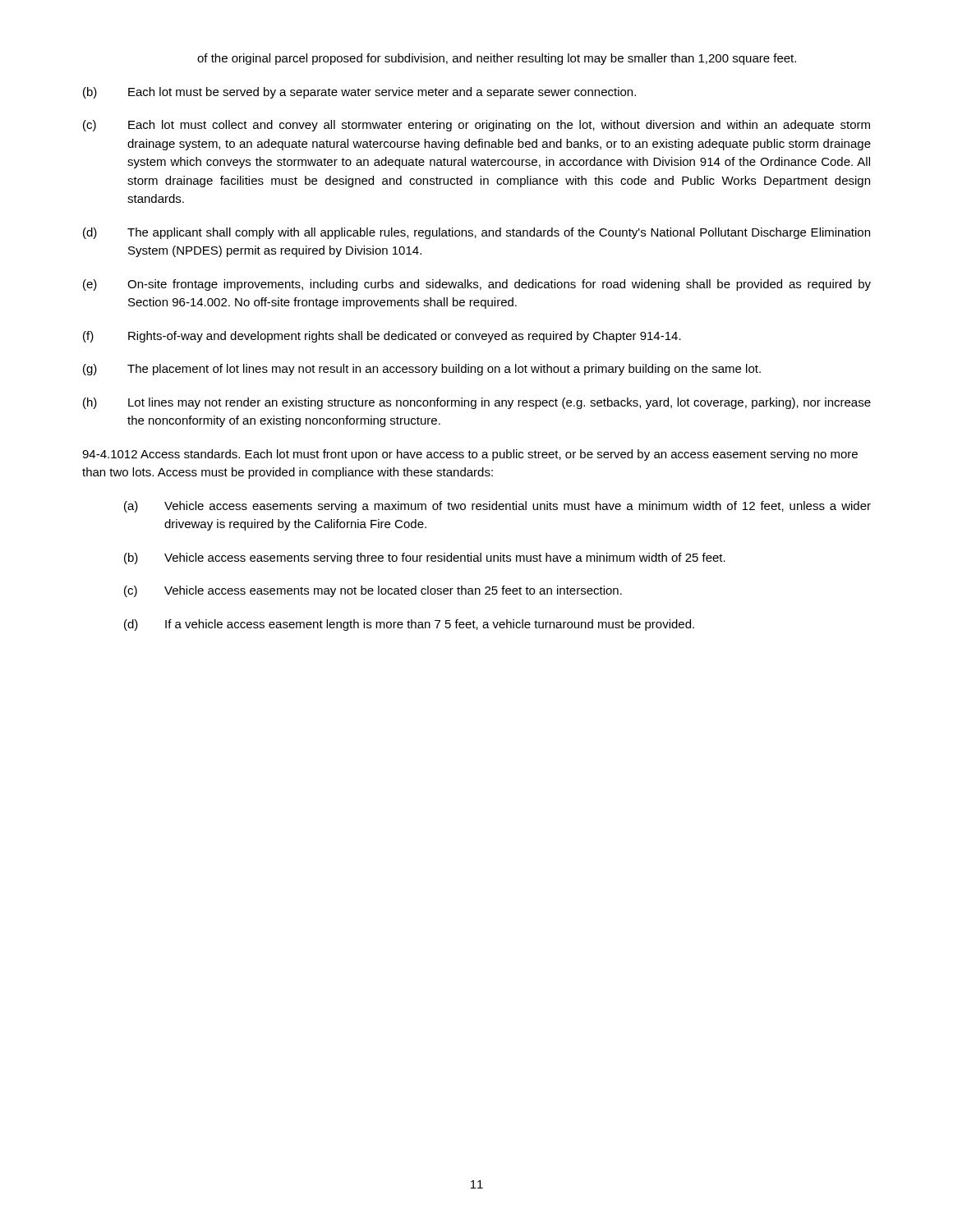Select the list item that says "(a) Vehicle access easements"
This screenshot has height=1232, width=953.
point(497,515)
